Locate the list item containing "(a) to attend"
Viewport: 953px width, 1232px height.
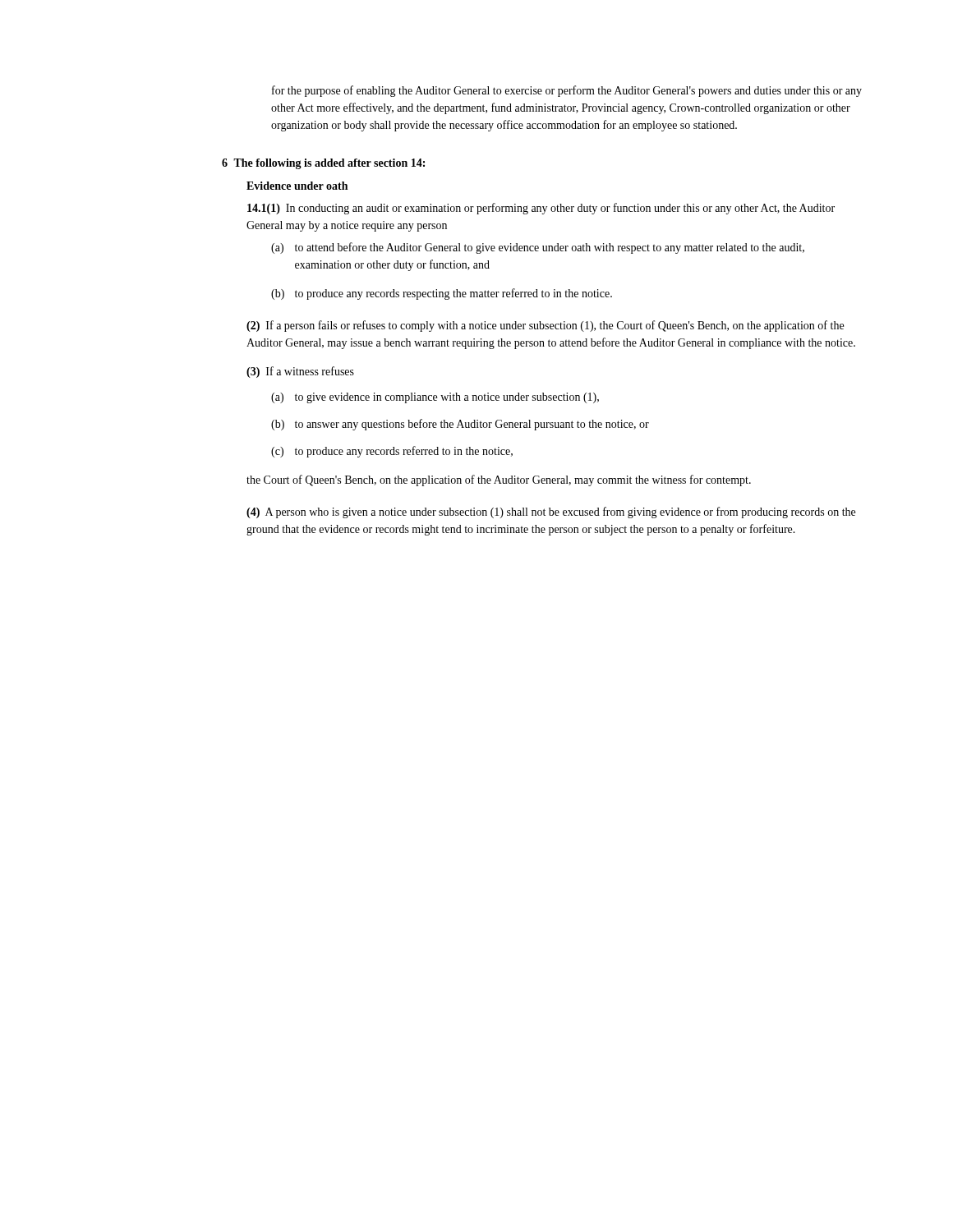[564, 256]
